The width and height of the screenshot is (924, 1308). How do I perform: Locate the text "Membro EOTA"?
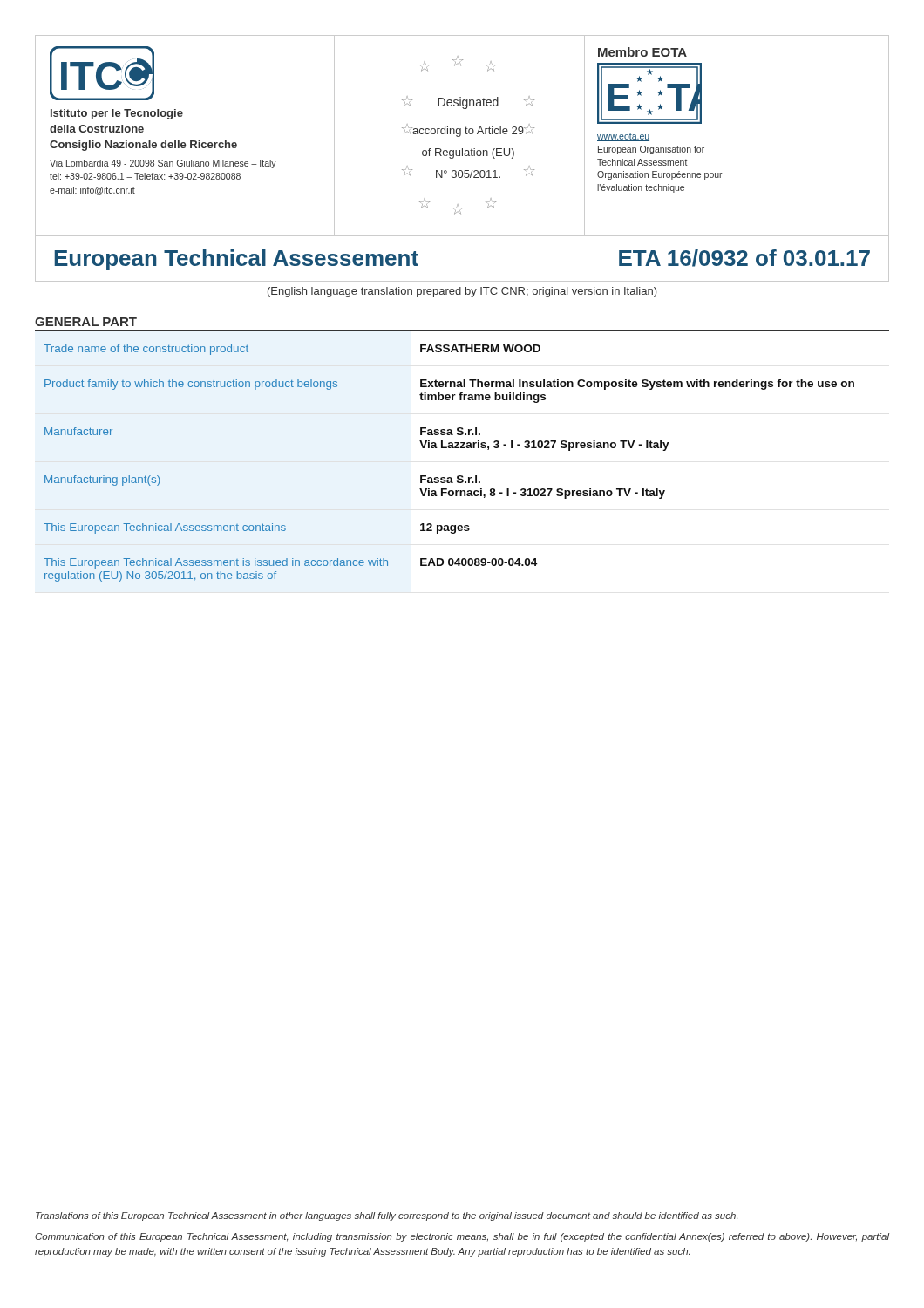tap(642, 52)
